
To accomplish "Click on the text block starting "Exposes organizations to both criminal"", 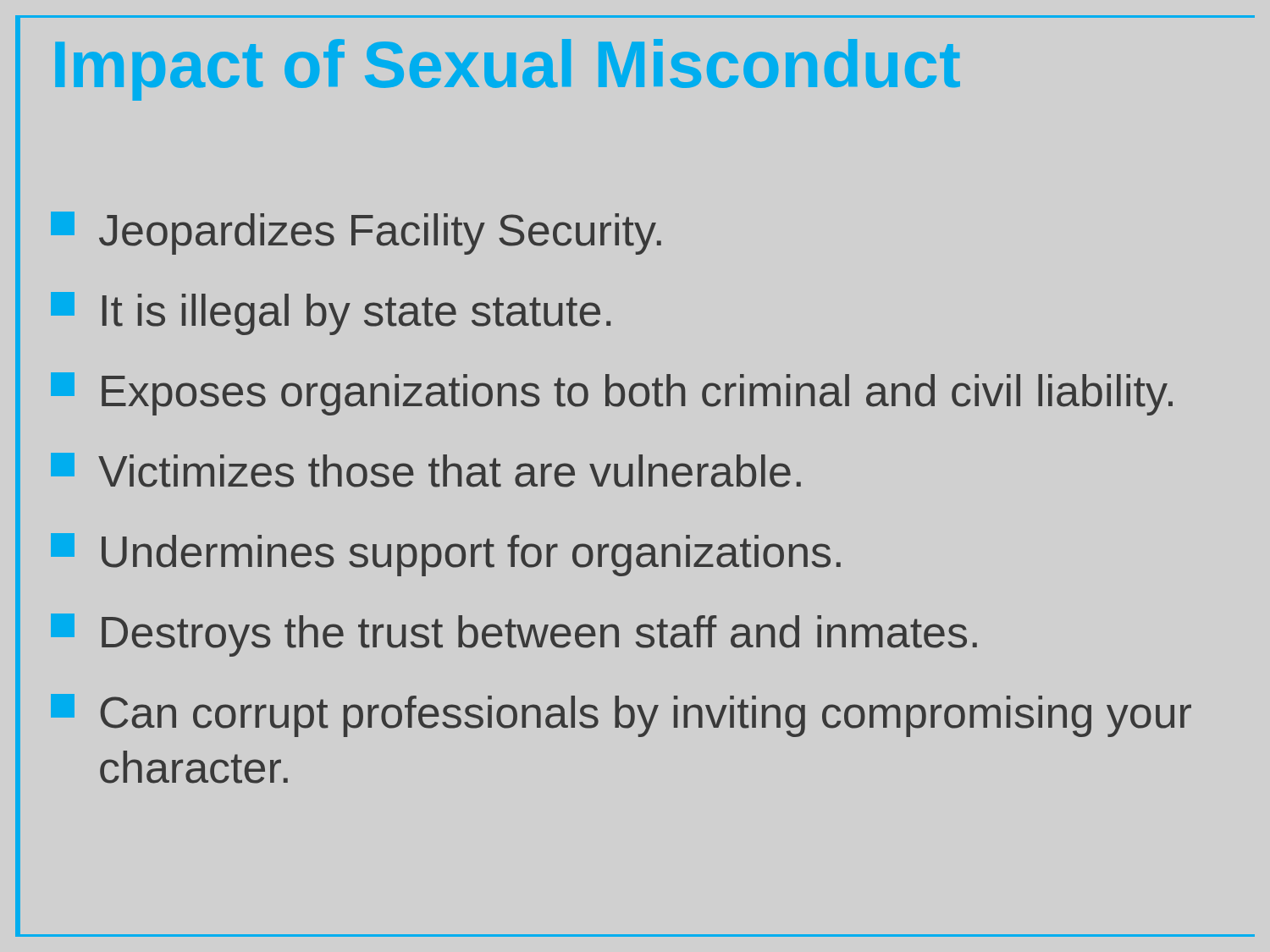I will tap(614, 391).
